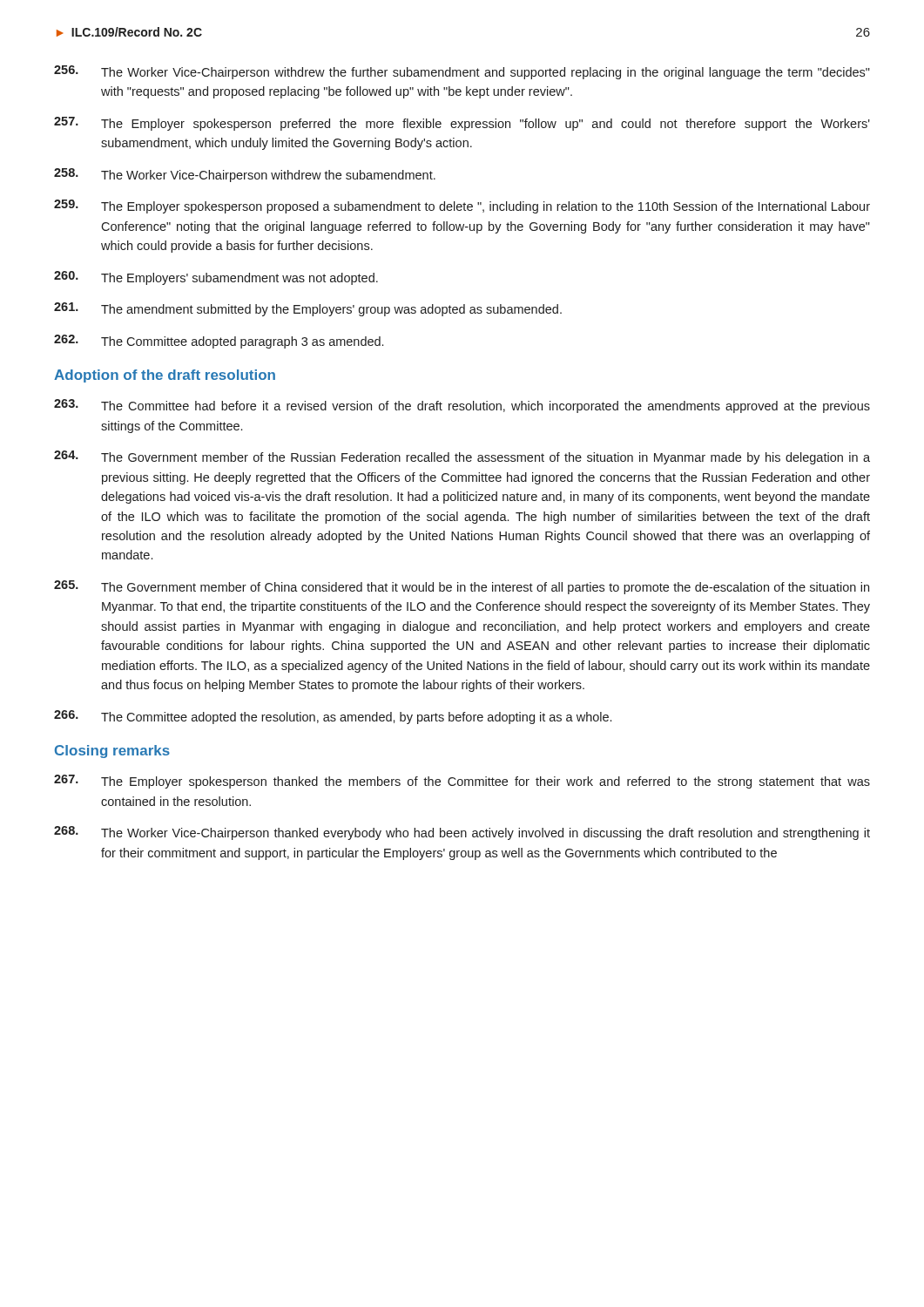Click the passage that begins "263. The Committee had before it a"

coord(462,416)
